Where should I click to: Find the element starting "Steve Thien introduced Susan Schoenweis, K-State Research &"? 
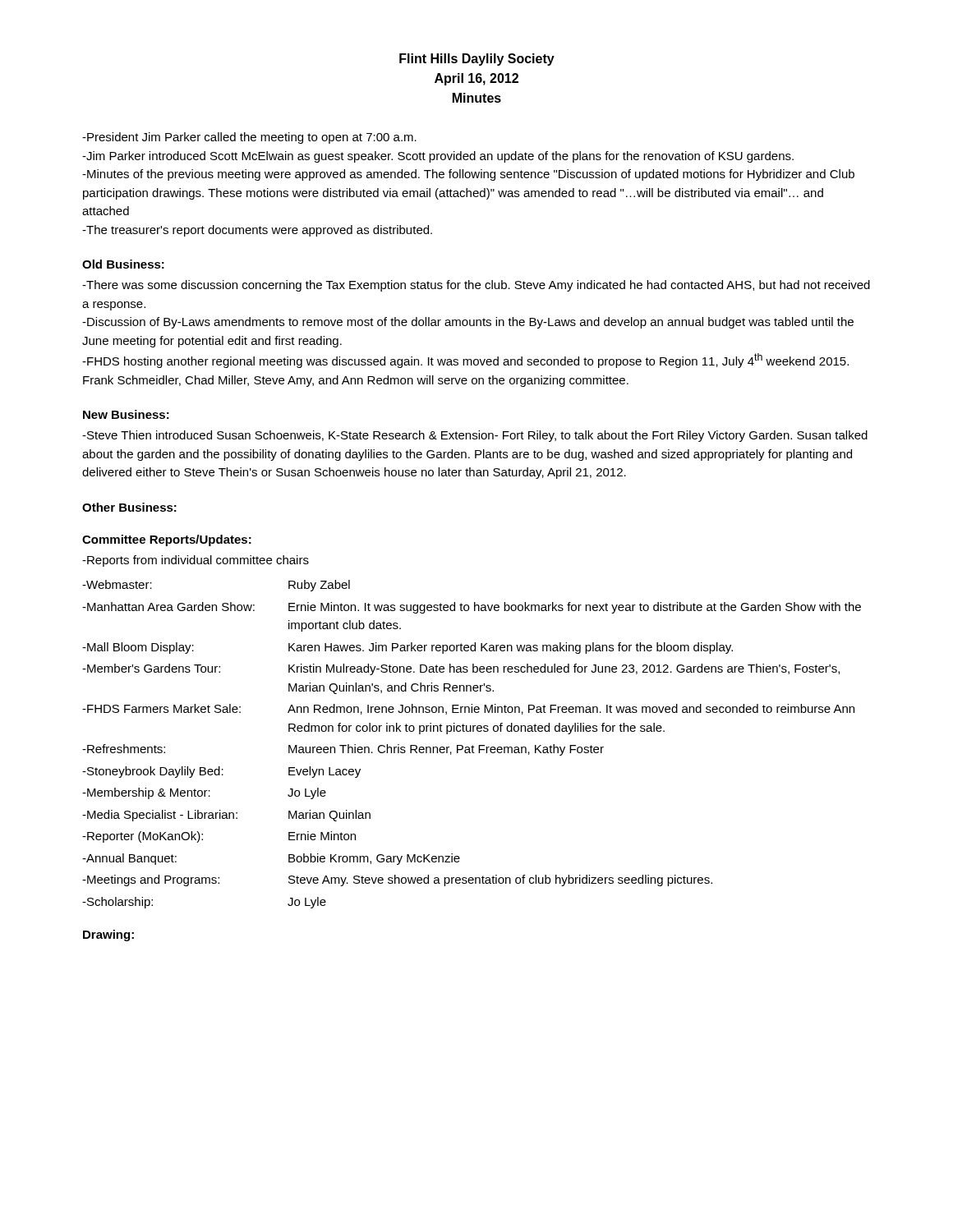click(475, 453)
